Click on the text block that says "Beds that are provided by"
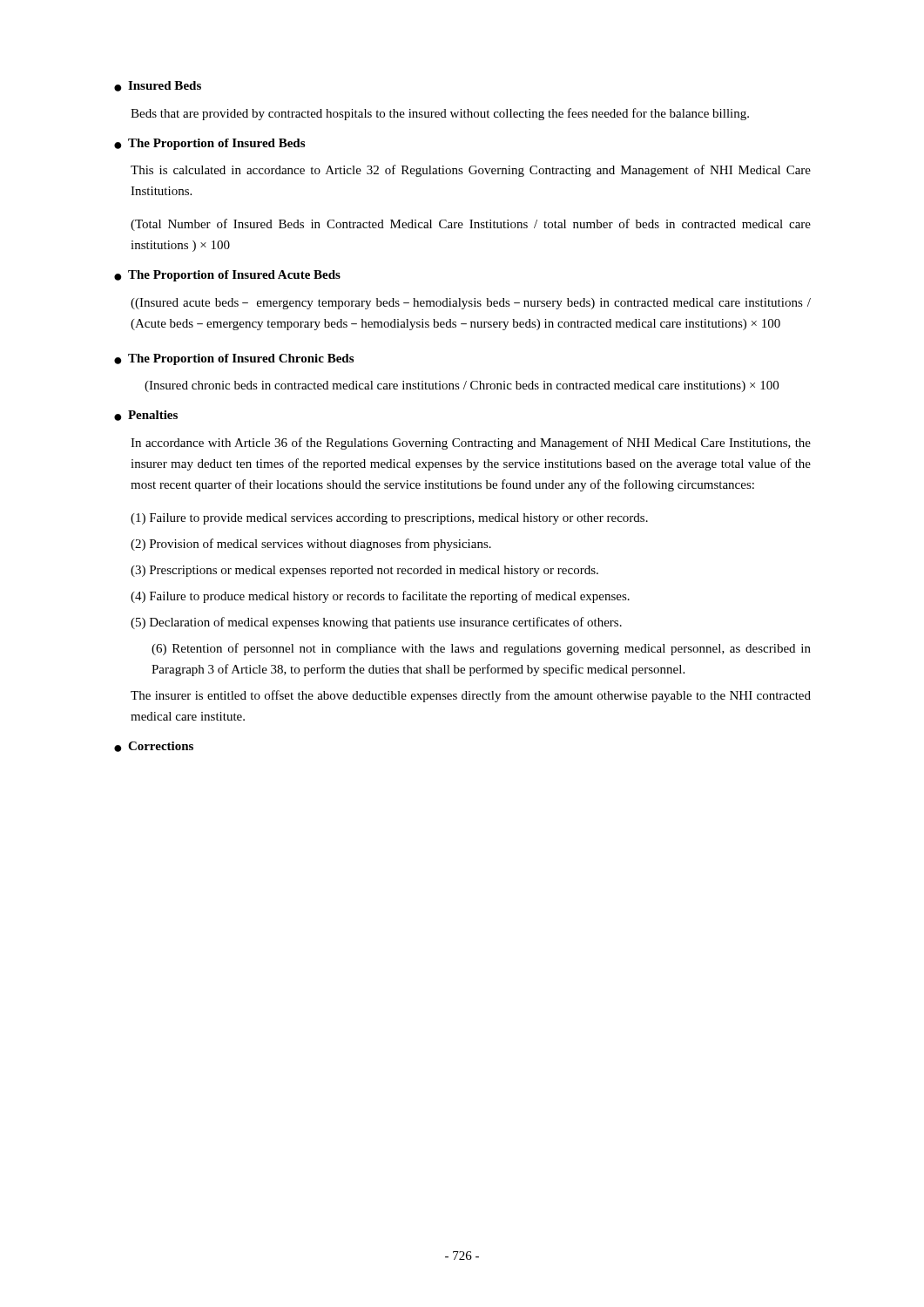Viewport: 924px width, 1307px height. pyautogui.click(x=440, y=113)
